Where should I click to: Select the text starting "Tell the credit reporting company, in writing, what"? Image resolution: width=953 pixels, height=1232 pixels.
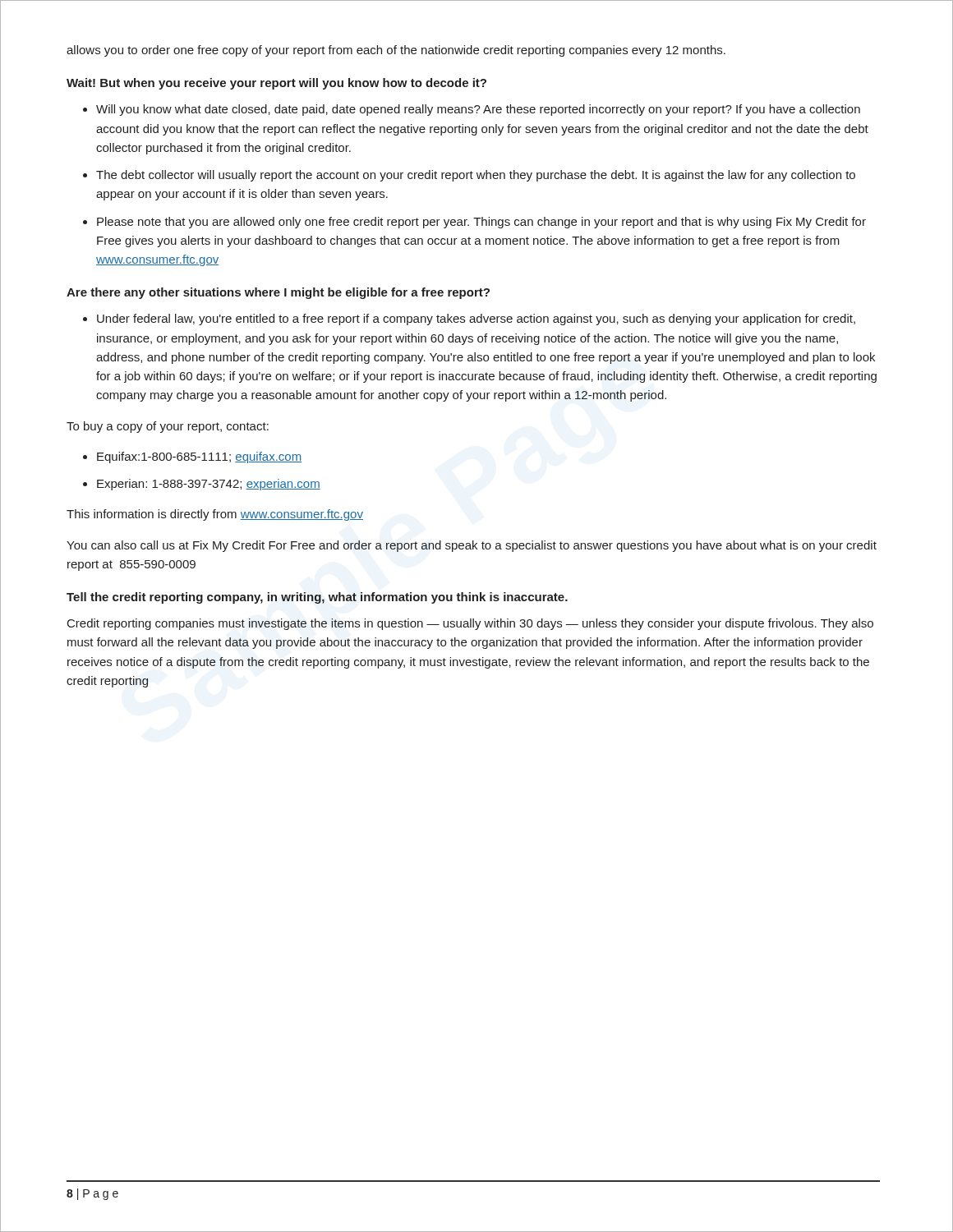click(472, 597)
